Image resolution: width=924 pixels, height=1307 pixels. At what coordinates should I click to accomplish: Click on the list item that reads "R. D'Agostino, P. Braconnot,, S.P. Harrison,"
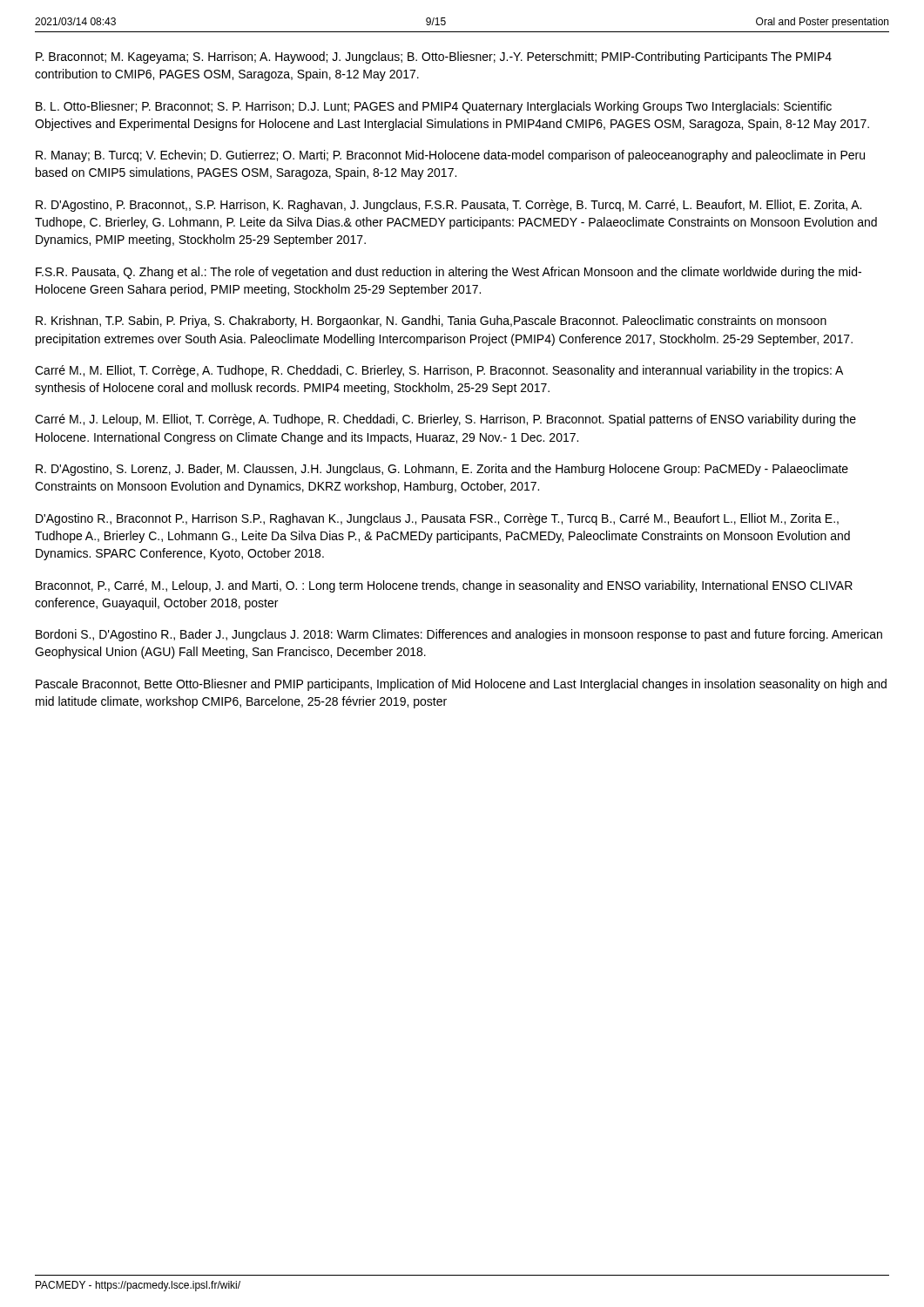456,222
